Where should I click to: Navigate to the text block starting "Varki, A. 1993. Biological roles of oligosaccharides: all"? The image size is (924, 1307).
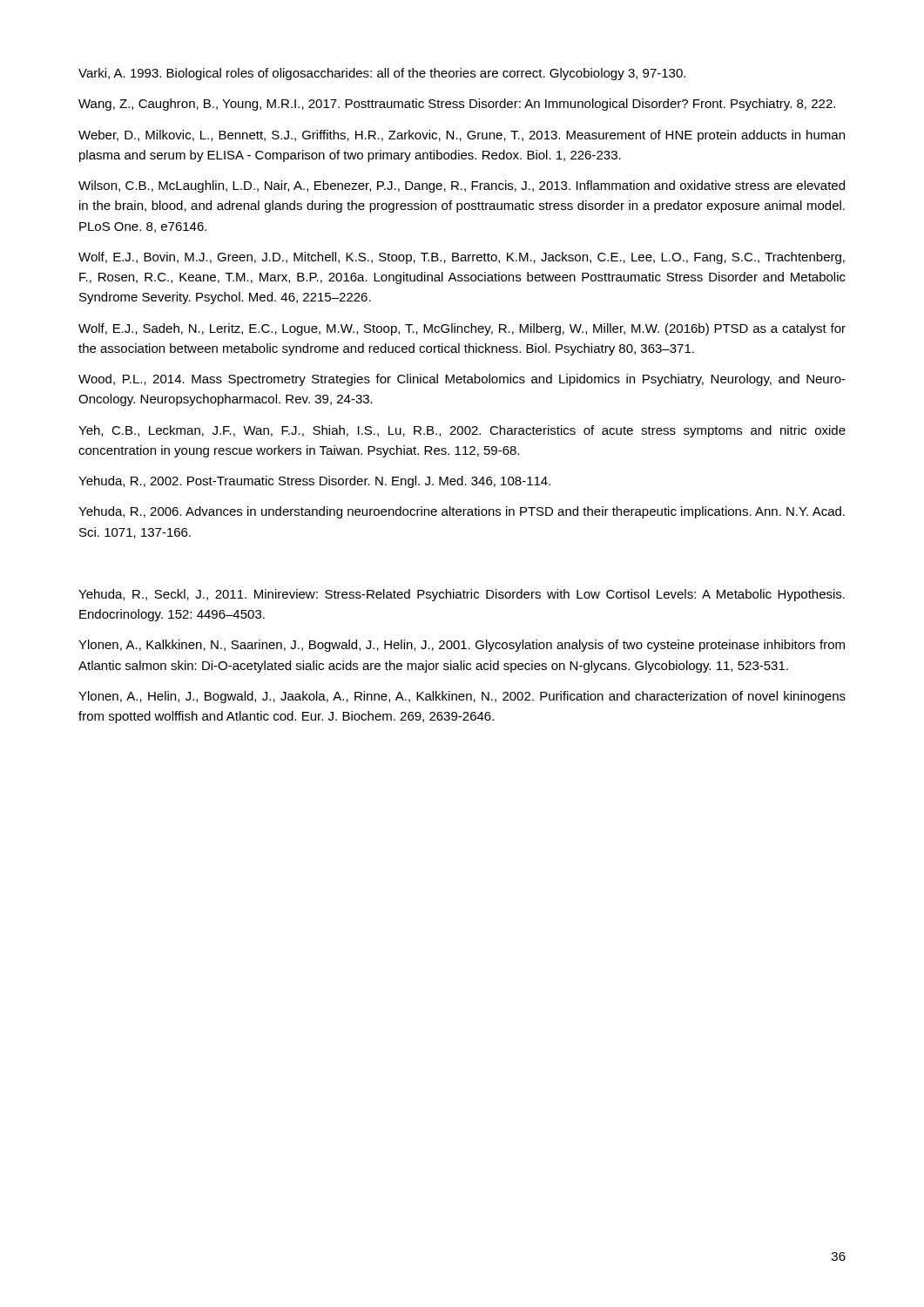coord(382,73)
